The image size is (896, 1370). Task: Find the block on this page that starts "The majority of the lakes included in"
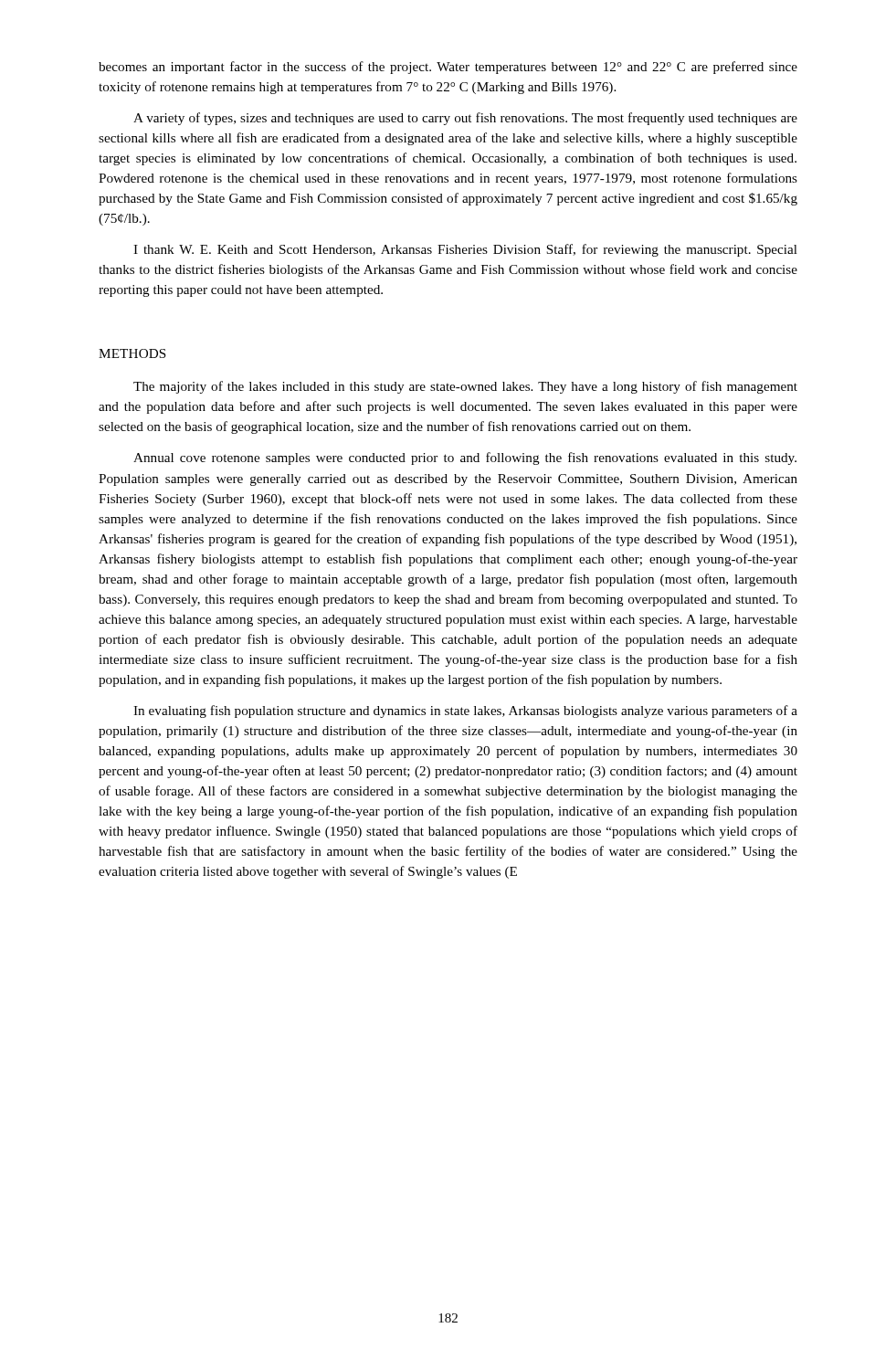point(448,407)
